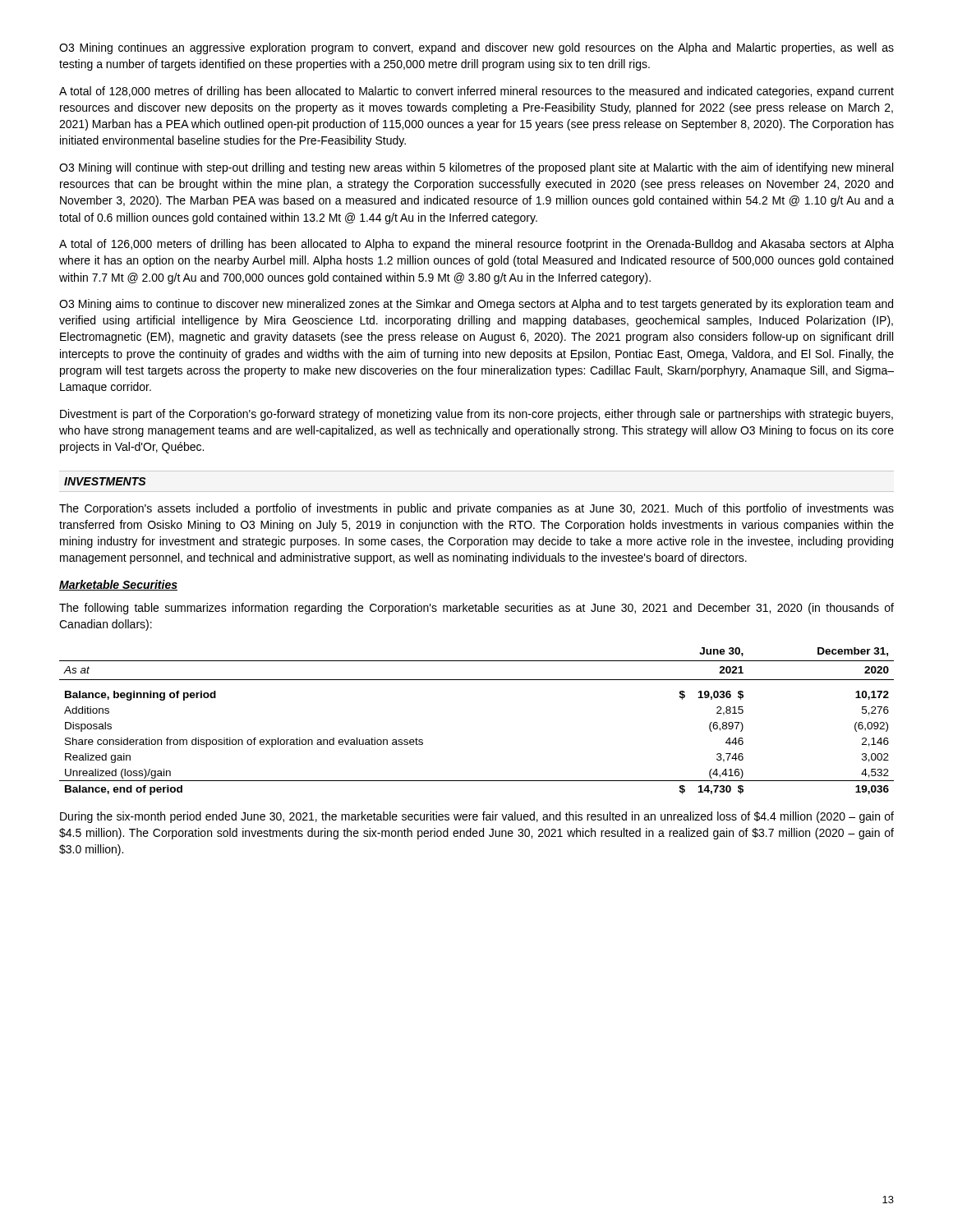This screenshot has width=953, height=1232.
Task: Find the text block starting "O3 Mining will continue with"
Action: point(476,192)
